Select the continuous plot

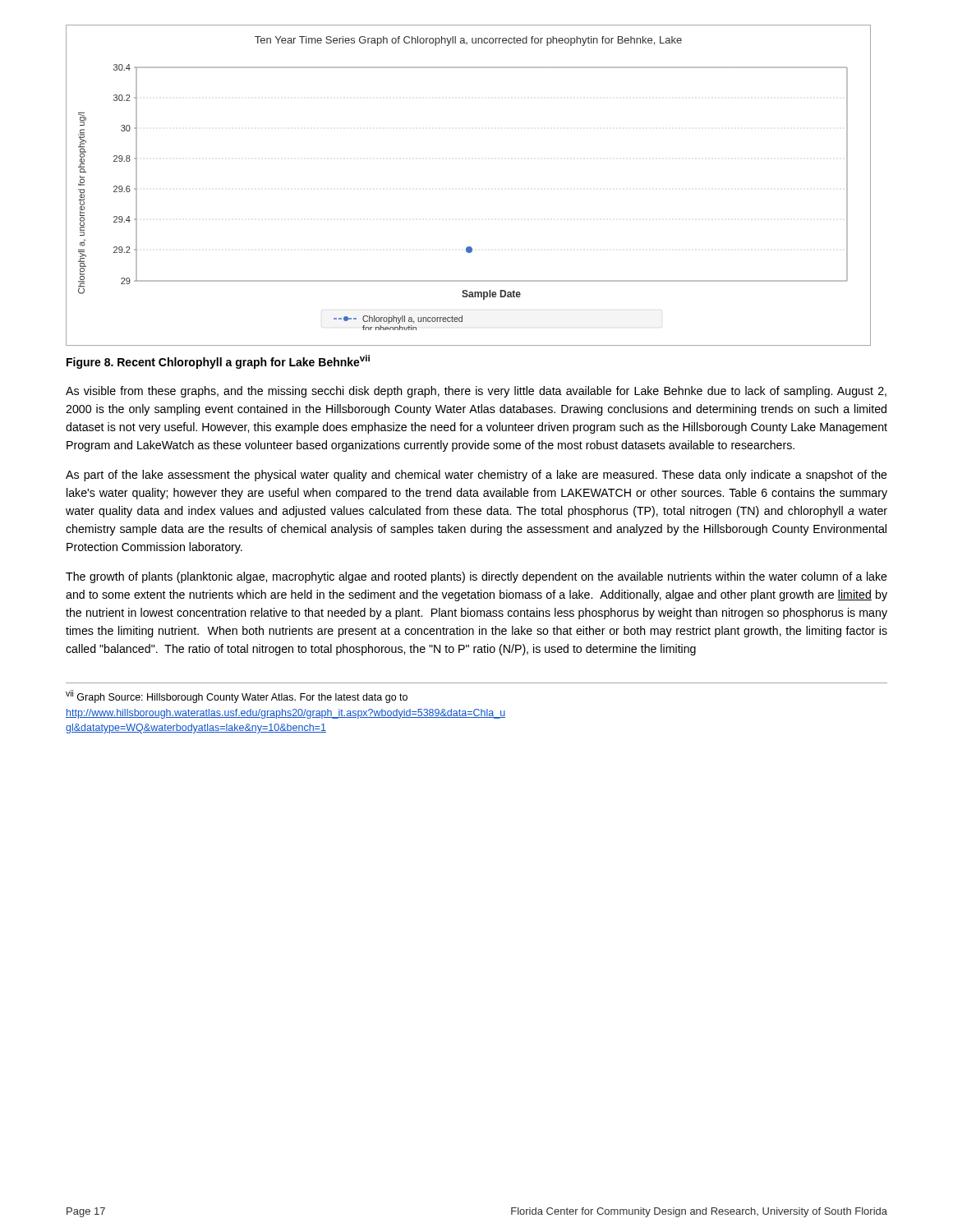pyautogui.click(x=476, y=185)
